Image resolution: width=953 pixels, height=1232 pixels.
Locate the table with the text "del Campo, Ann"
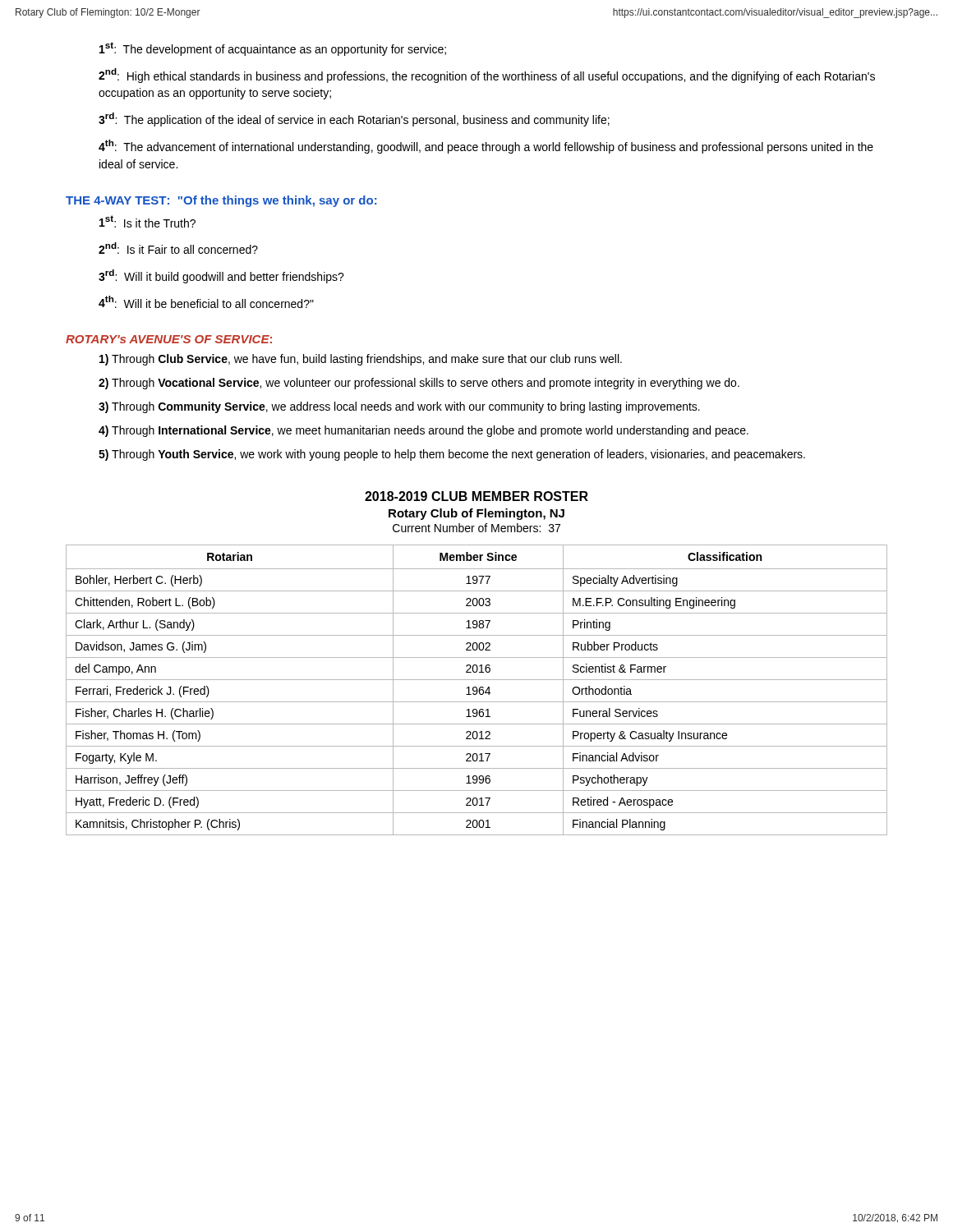point(476,690)
